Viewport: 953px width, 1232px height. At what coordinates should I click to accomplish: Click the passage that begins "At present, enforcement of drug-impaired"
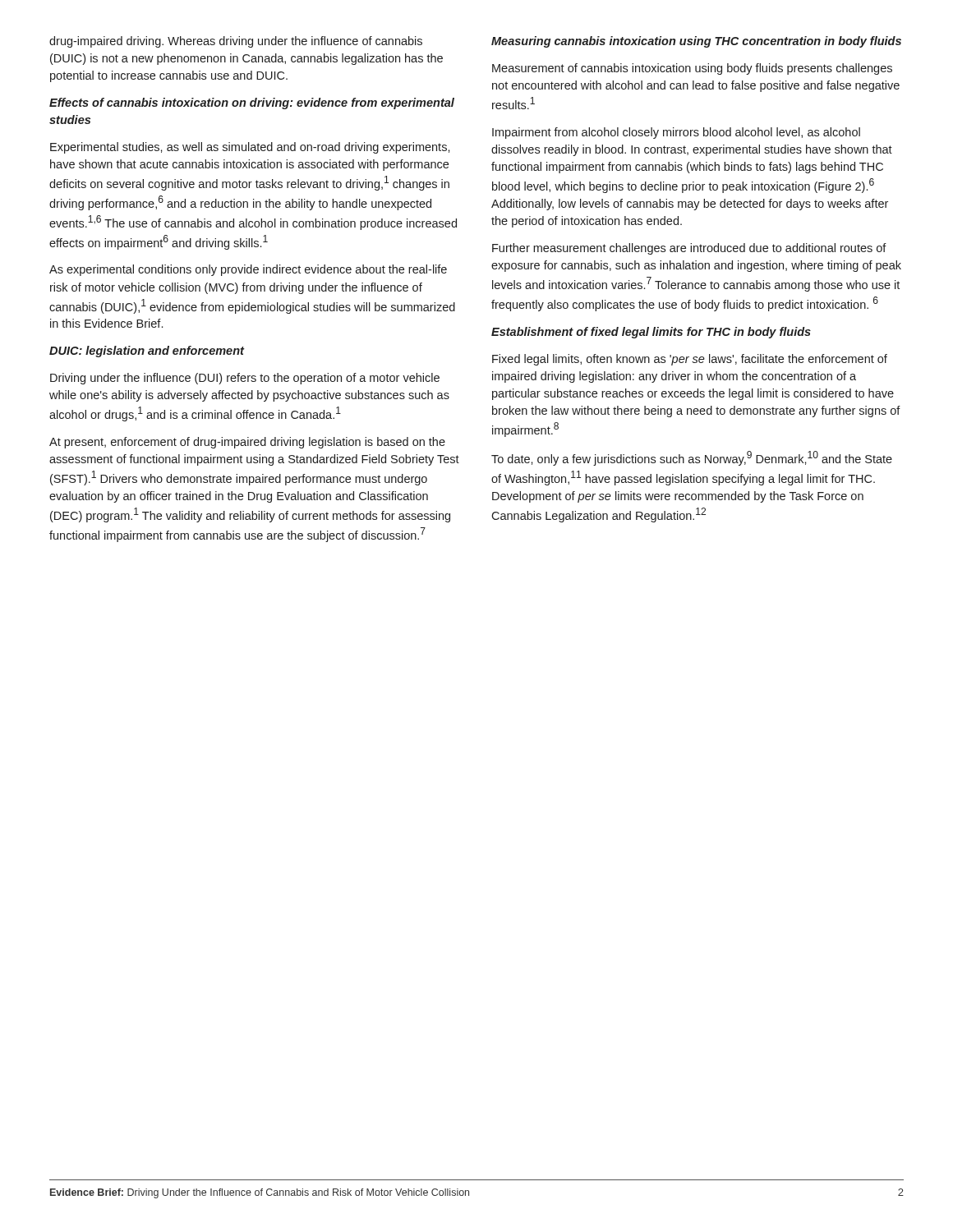point(255,489)
